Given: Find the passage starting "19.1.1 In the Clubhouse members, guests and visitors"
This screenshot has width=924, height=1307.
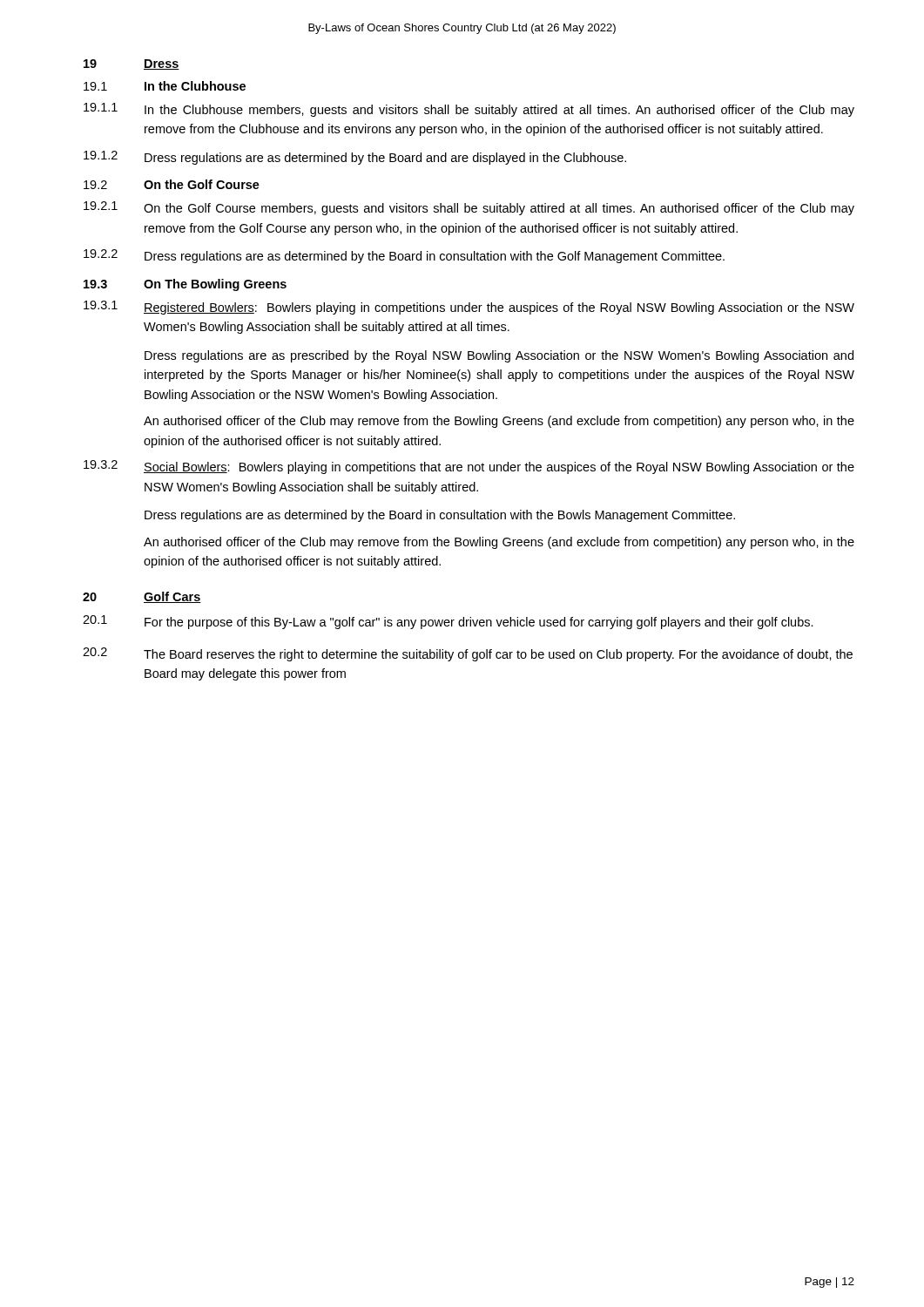Looking at the screenshot, I should point(469,120).
